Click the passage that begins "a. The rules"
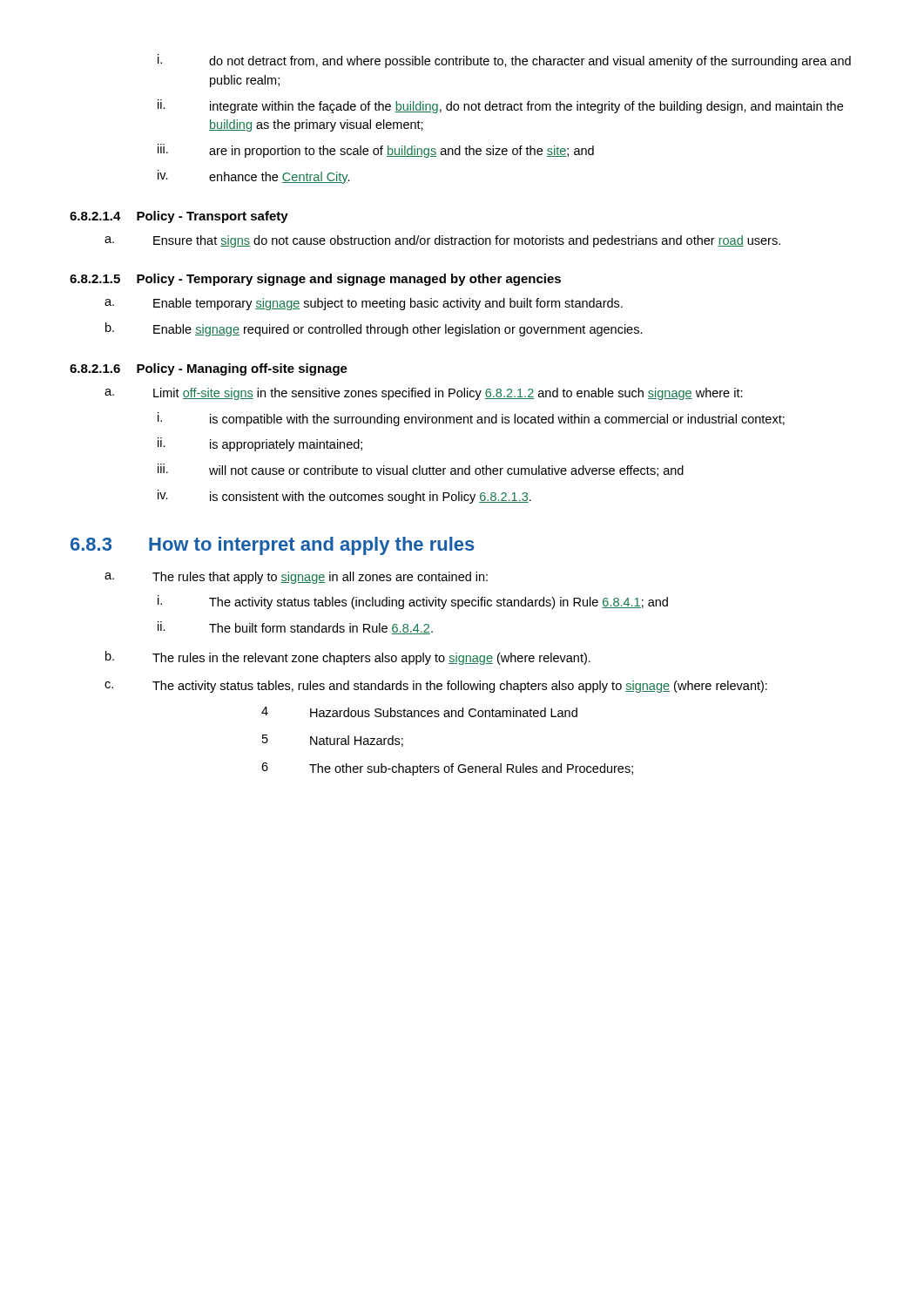 pos(479,577)
